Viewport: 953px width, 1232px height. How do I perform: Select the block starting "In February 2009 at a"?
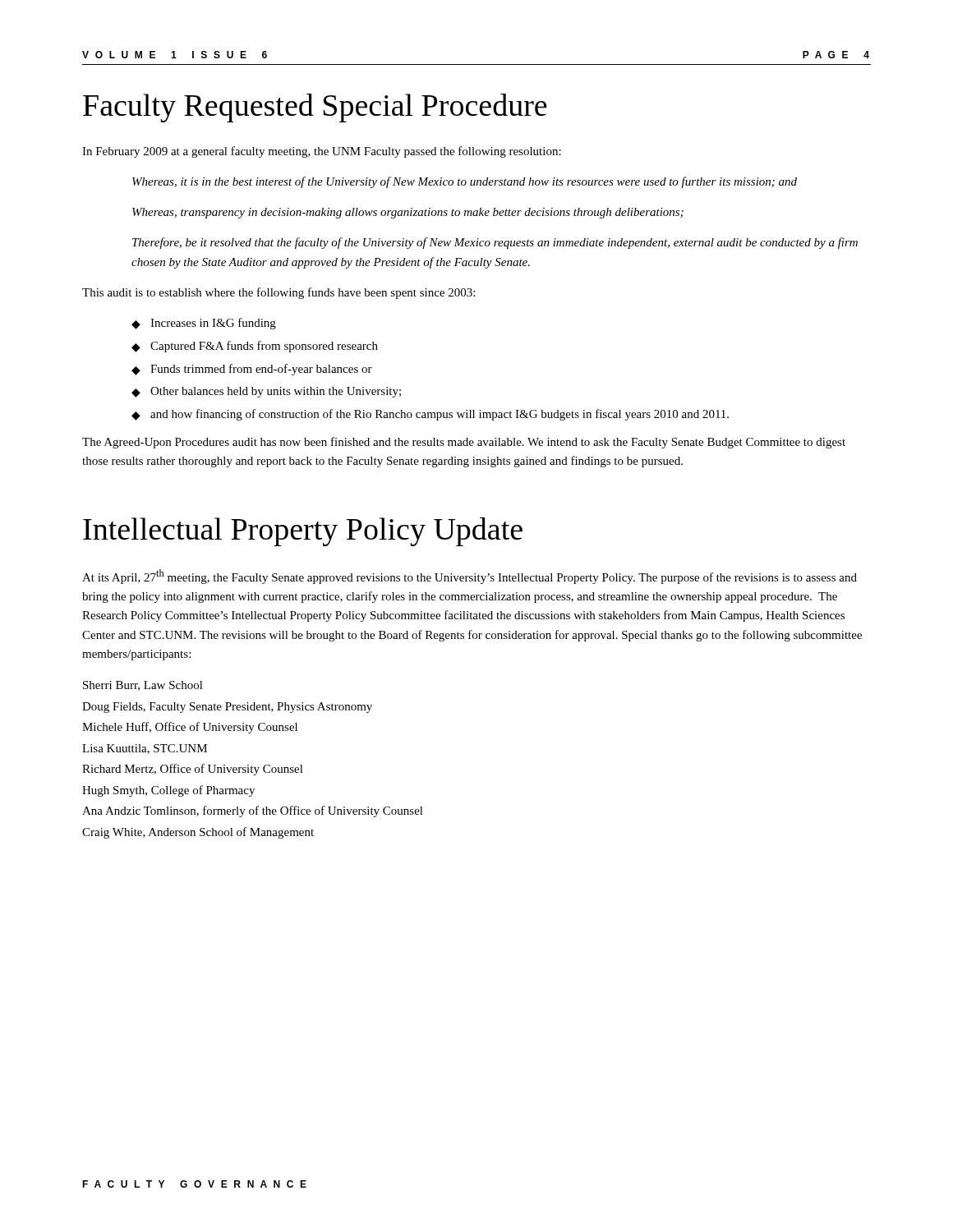(x=322, y=151)
